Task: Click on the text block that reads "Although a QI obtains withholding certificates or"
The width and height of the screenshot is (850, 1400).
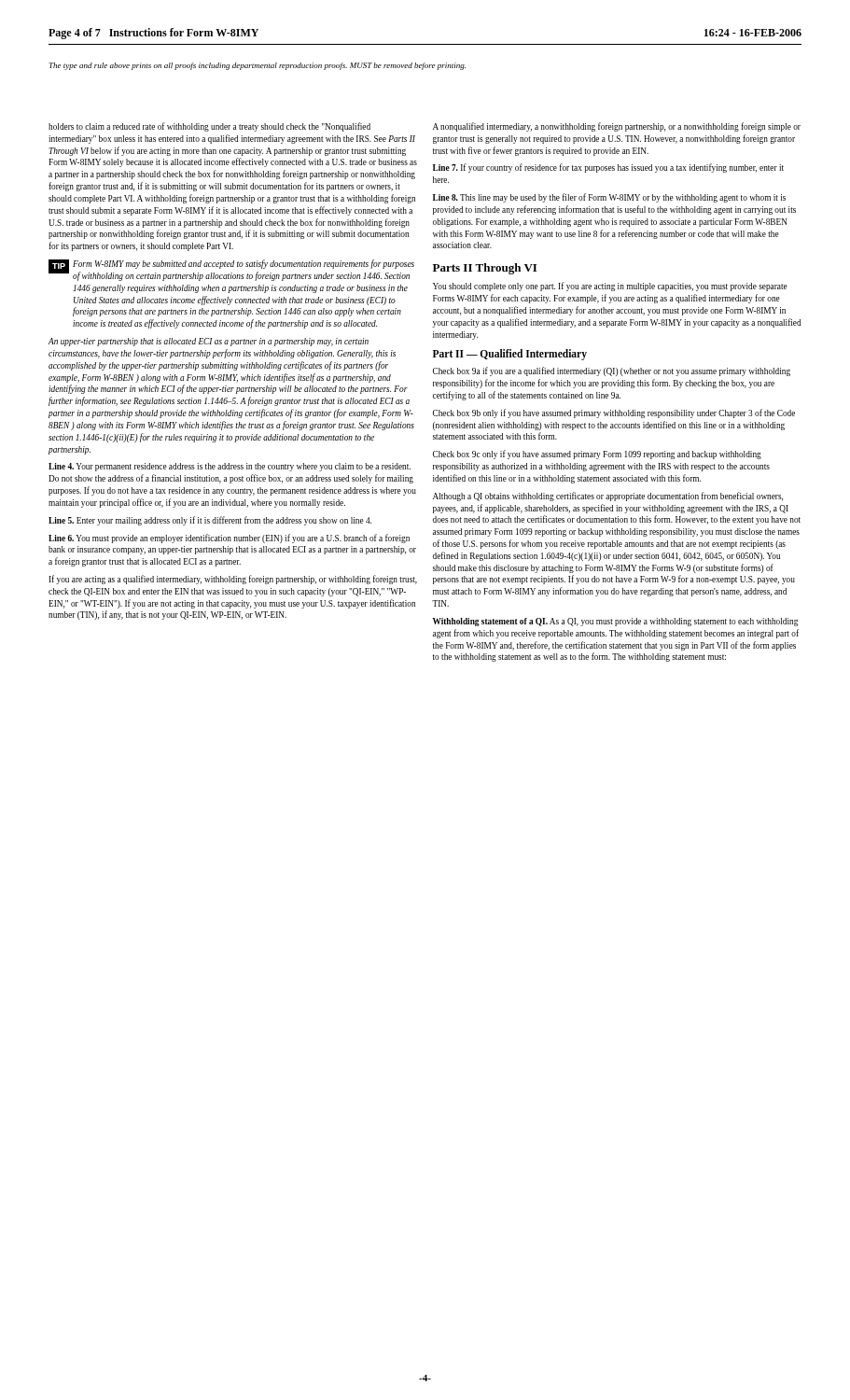Action: pos(617,550)
